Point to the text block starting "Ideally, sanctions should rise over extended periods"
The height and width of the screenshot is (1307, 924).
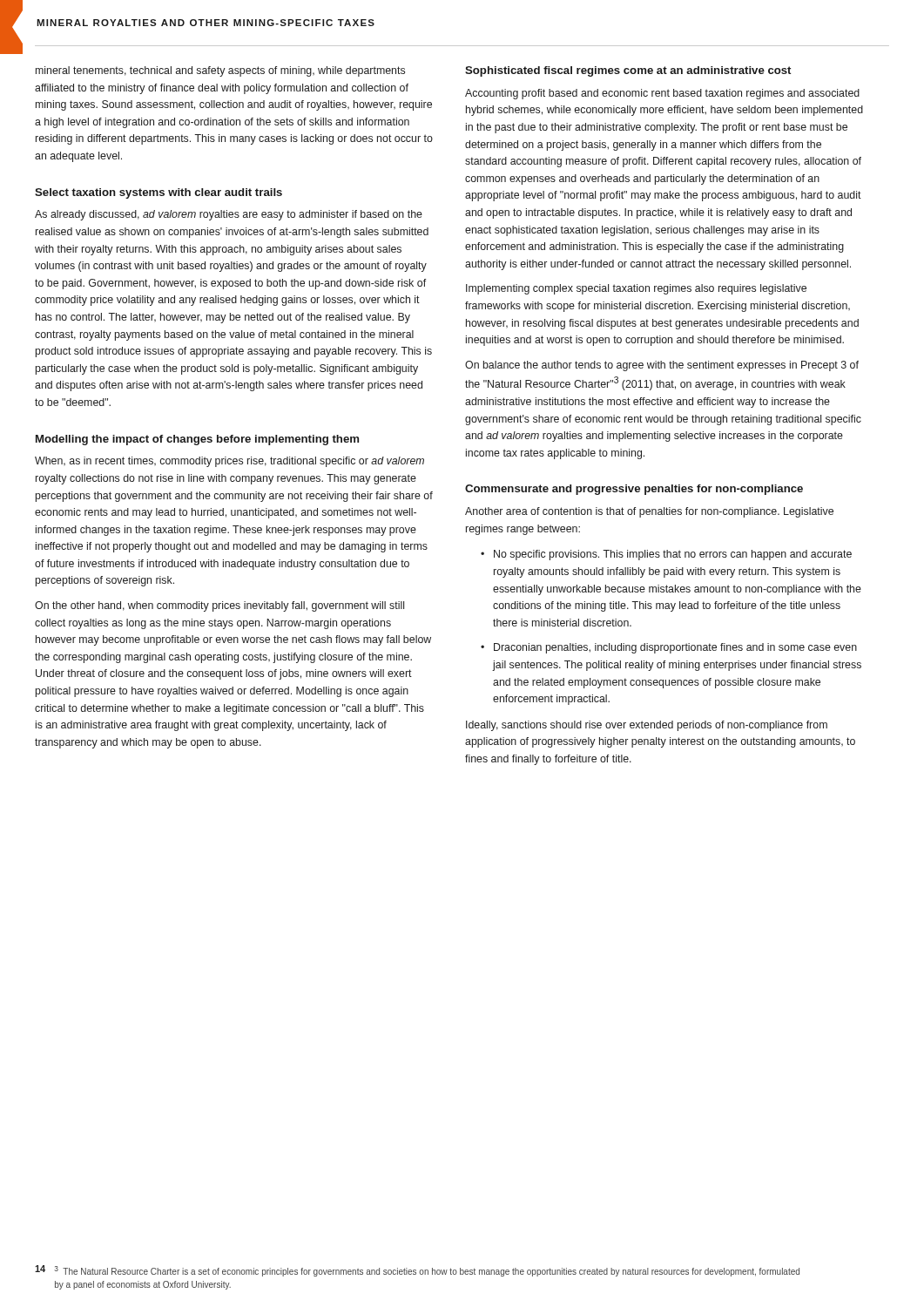point(664,743)
